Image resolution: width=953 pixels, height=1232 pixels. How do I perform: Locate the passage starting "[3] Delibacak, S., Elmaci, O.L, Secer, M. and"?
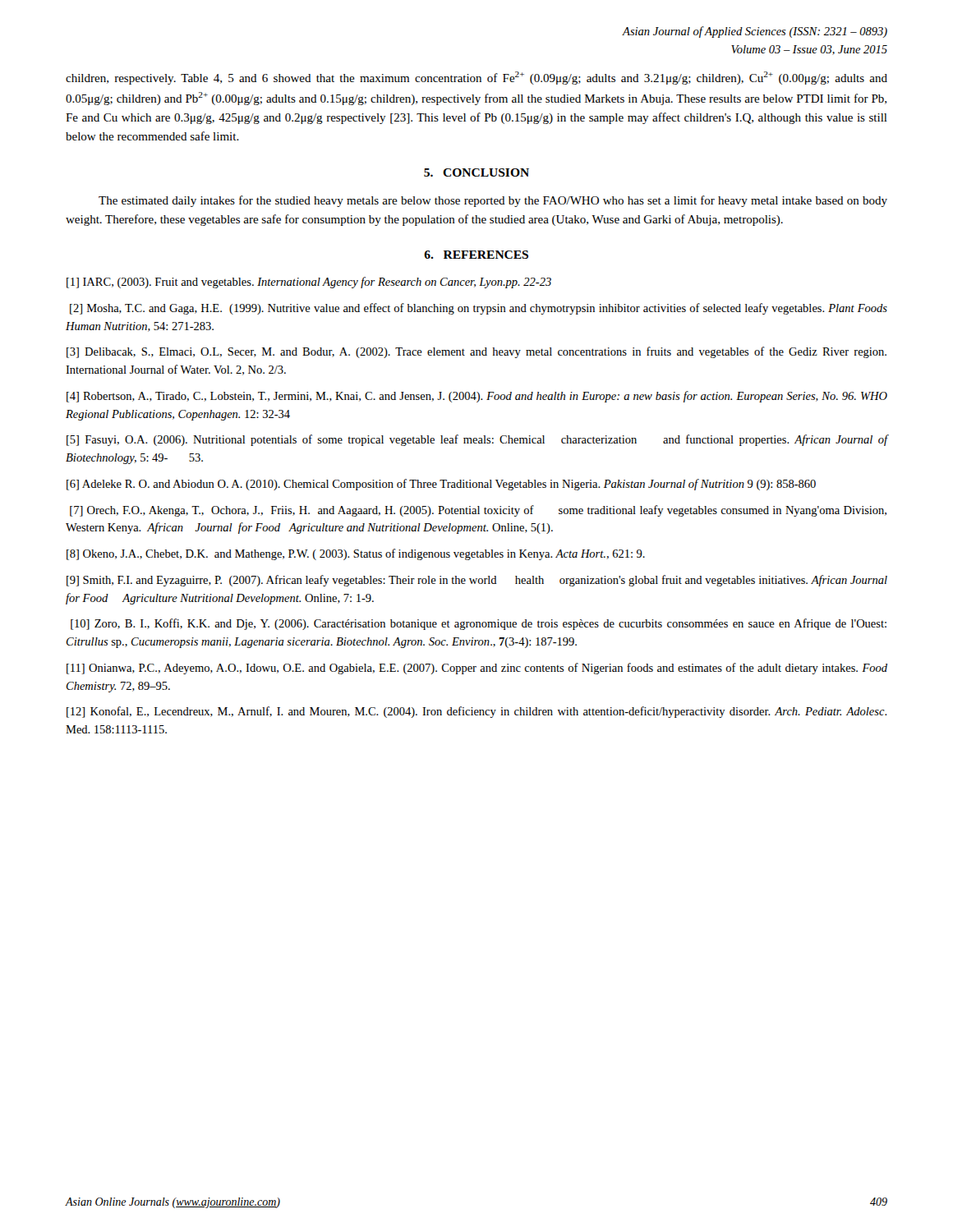tap(476, 361)
